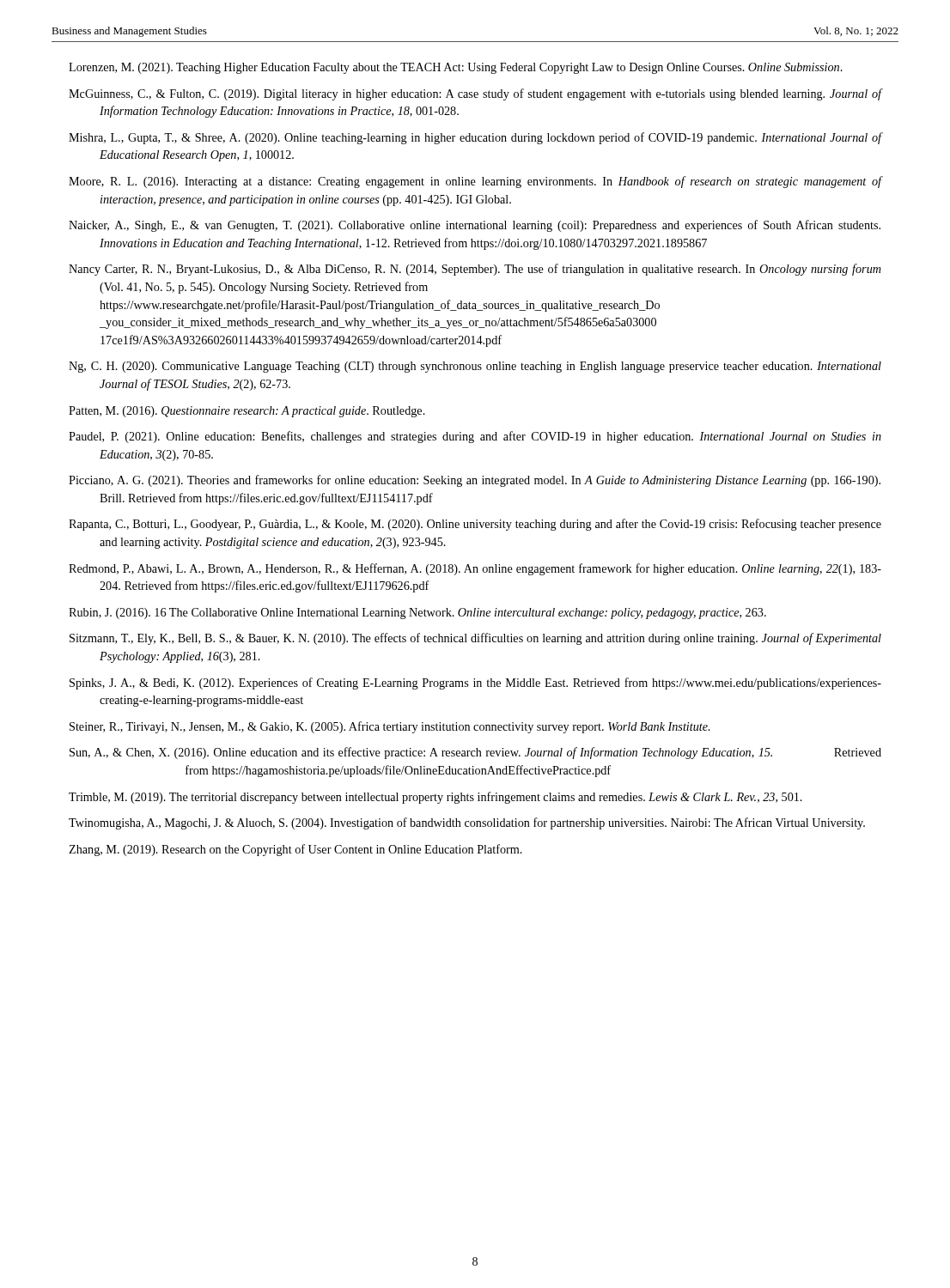Select the list item containing "Steiner, R., Tirivayi,"
The height and width of the screenshot is (1288, 950).
pos(390,726)
